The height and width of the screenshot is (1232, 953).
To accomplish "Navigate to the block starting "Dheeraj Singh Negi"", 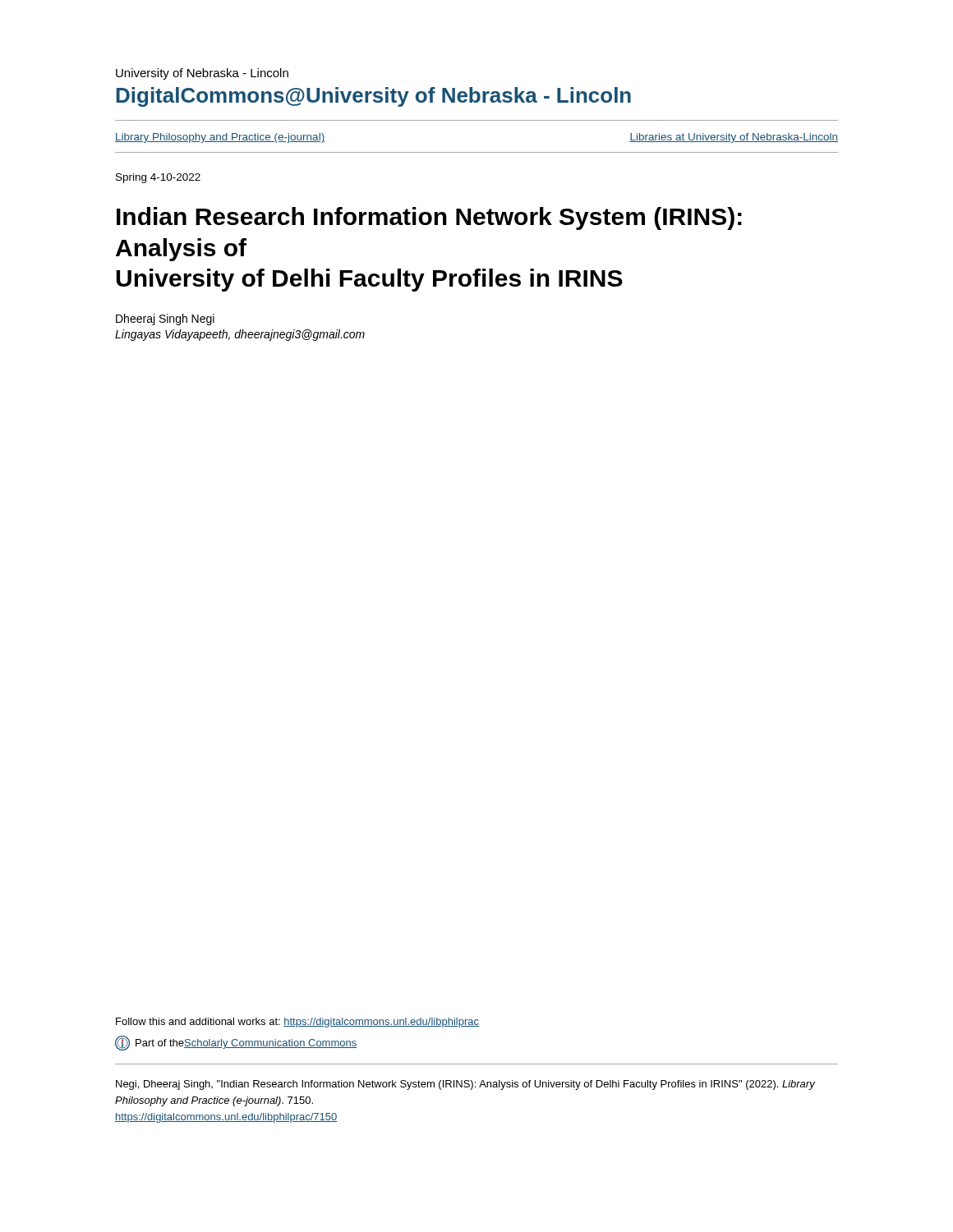I will (x=165, y=318).
